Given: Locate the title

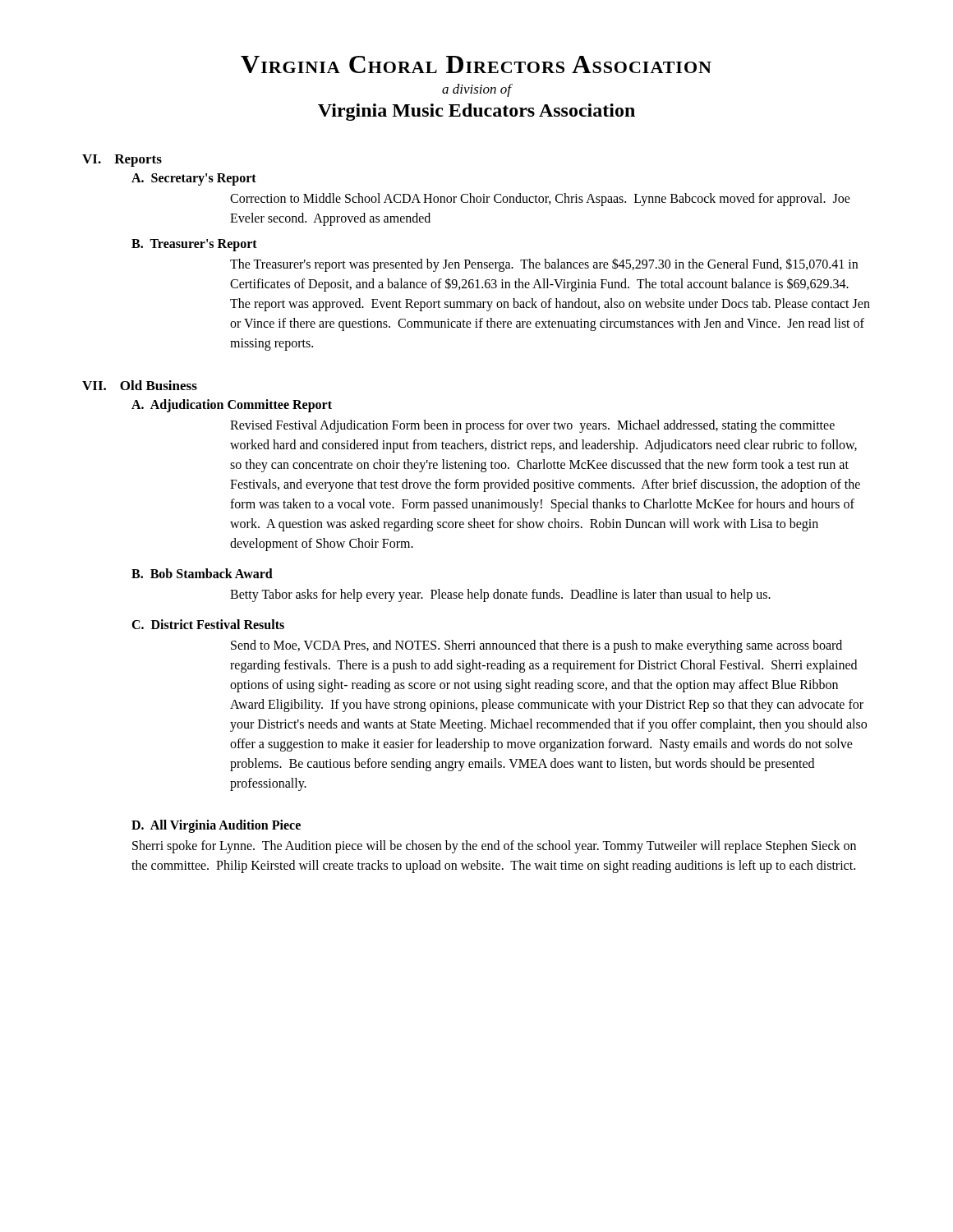Looking at the screenshot, I should click(x=476, y=85).
